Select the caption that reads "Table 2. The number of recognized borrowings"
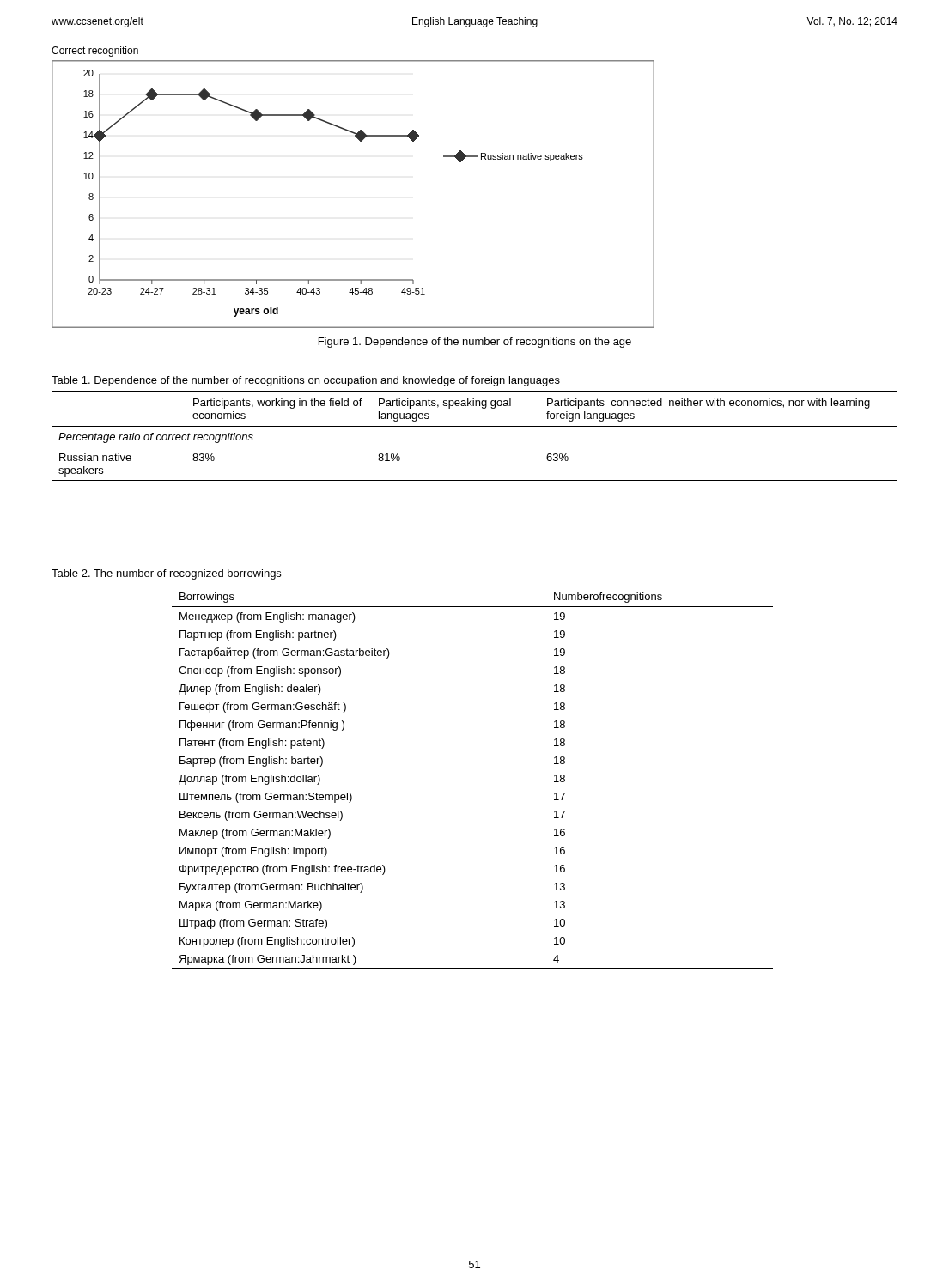Image resolution: width=949 pixels, height=1288 pixels. tap(167, 573)
